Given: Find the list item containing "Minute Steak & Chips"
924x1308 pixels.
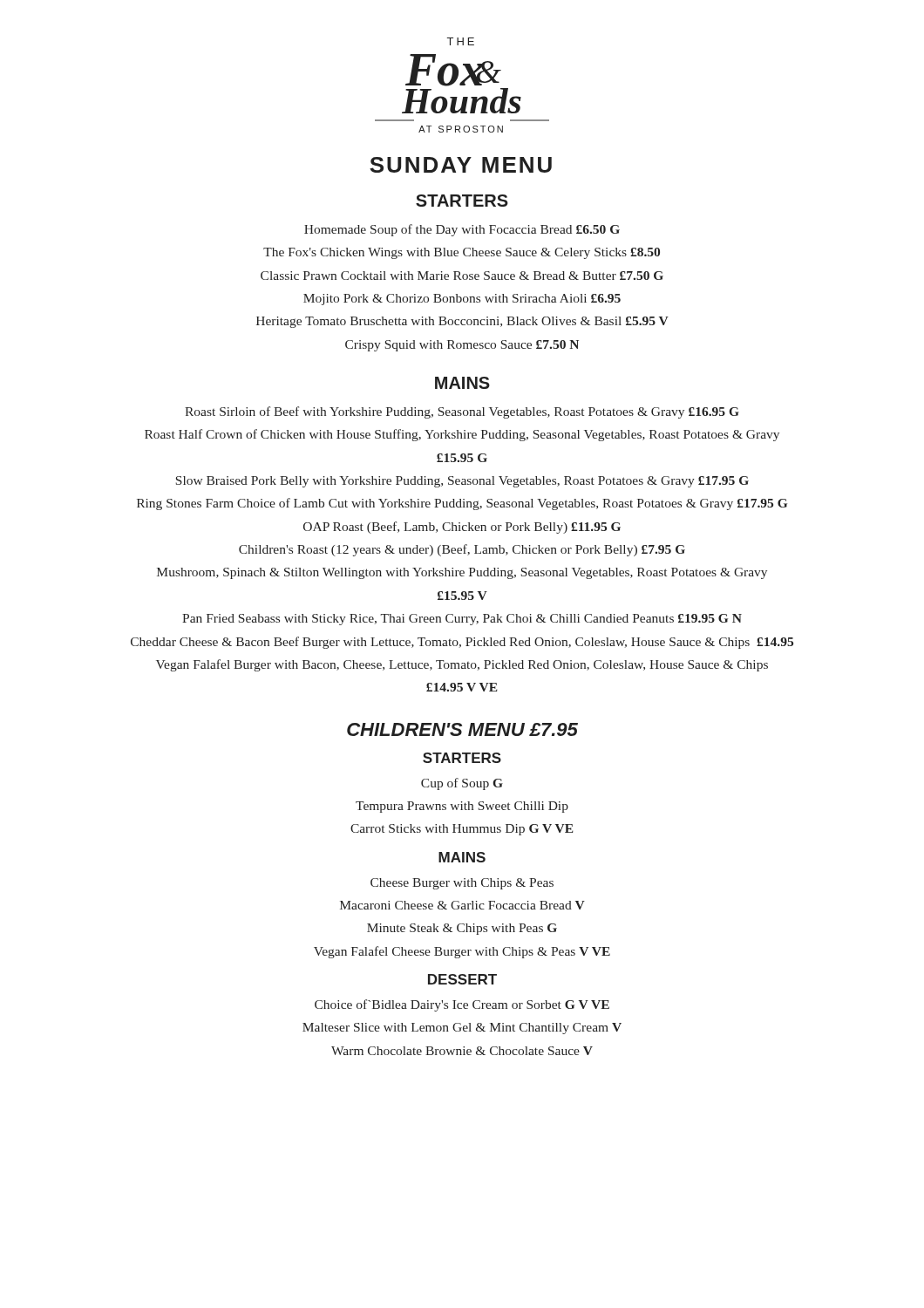Looking at the screenshot, I should pyautogui.click(x=462, y=928).
